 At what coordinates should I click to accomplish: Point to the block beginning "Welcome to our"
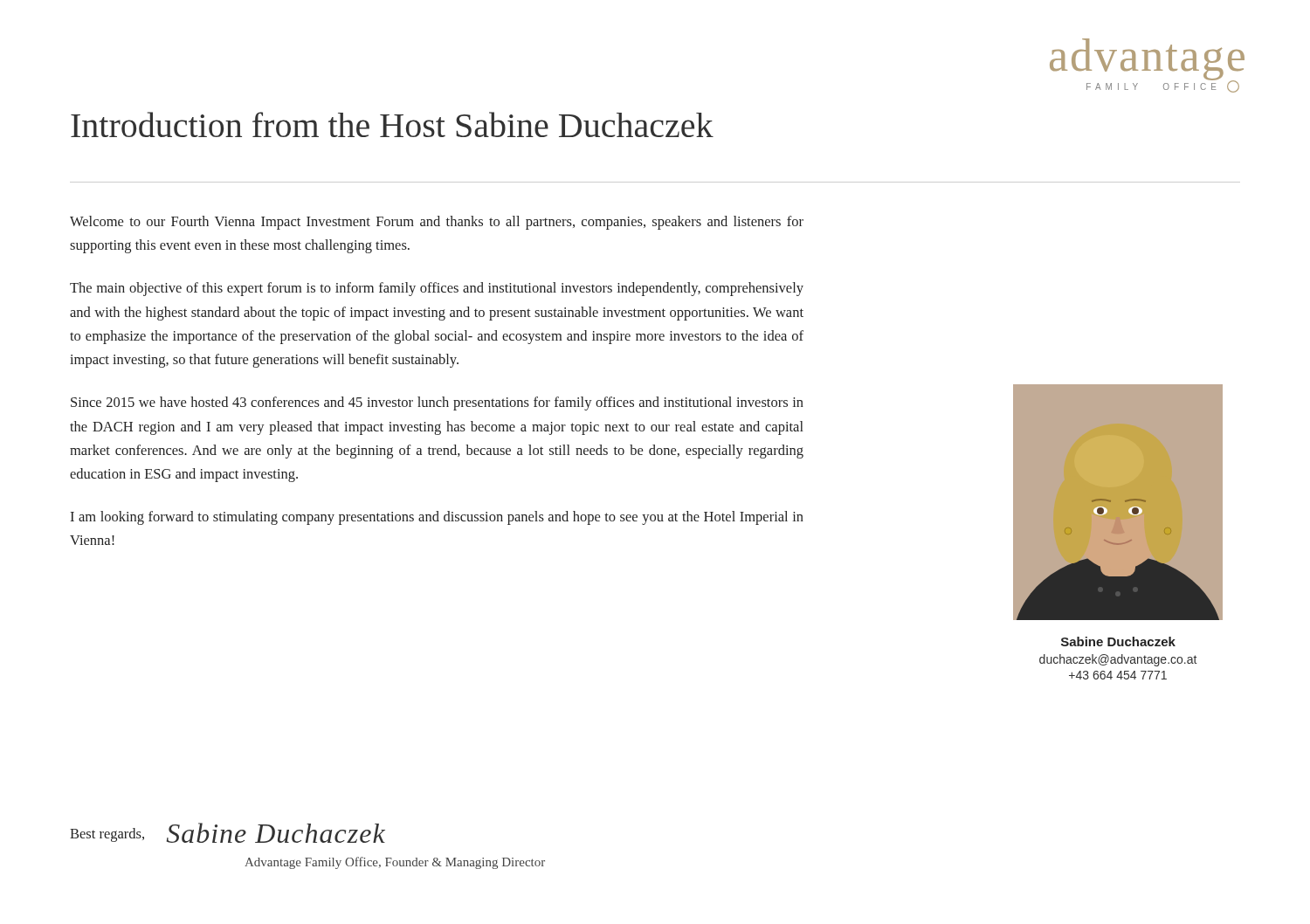coord(437,233)
